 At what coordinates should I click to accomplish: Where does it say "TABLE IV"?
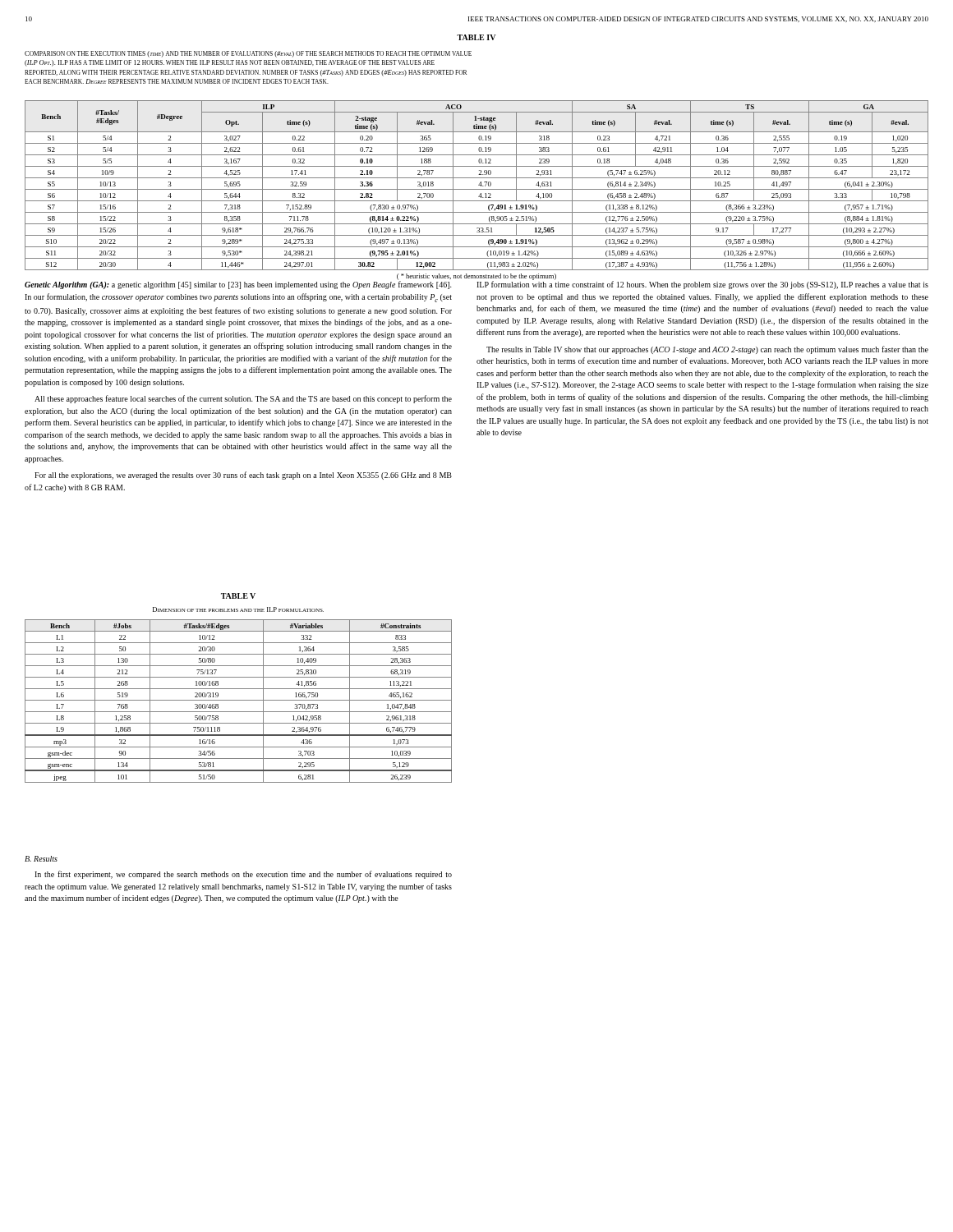[476, 37]
